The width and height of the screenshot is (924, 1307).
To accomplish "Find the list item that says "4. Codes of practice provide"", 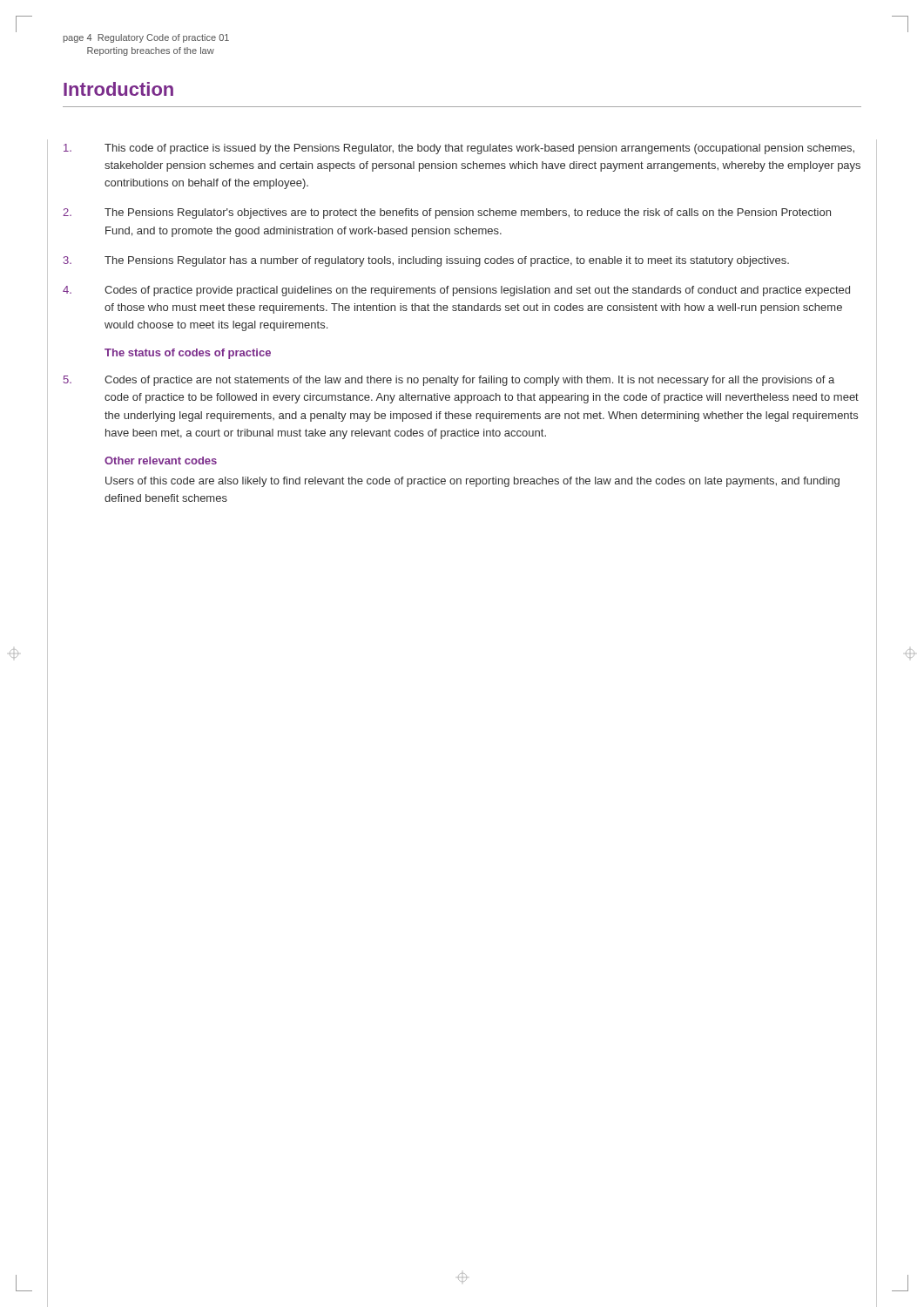I will 462,308.
